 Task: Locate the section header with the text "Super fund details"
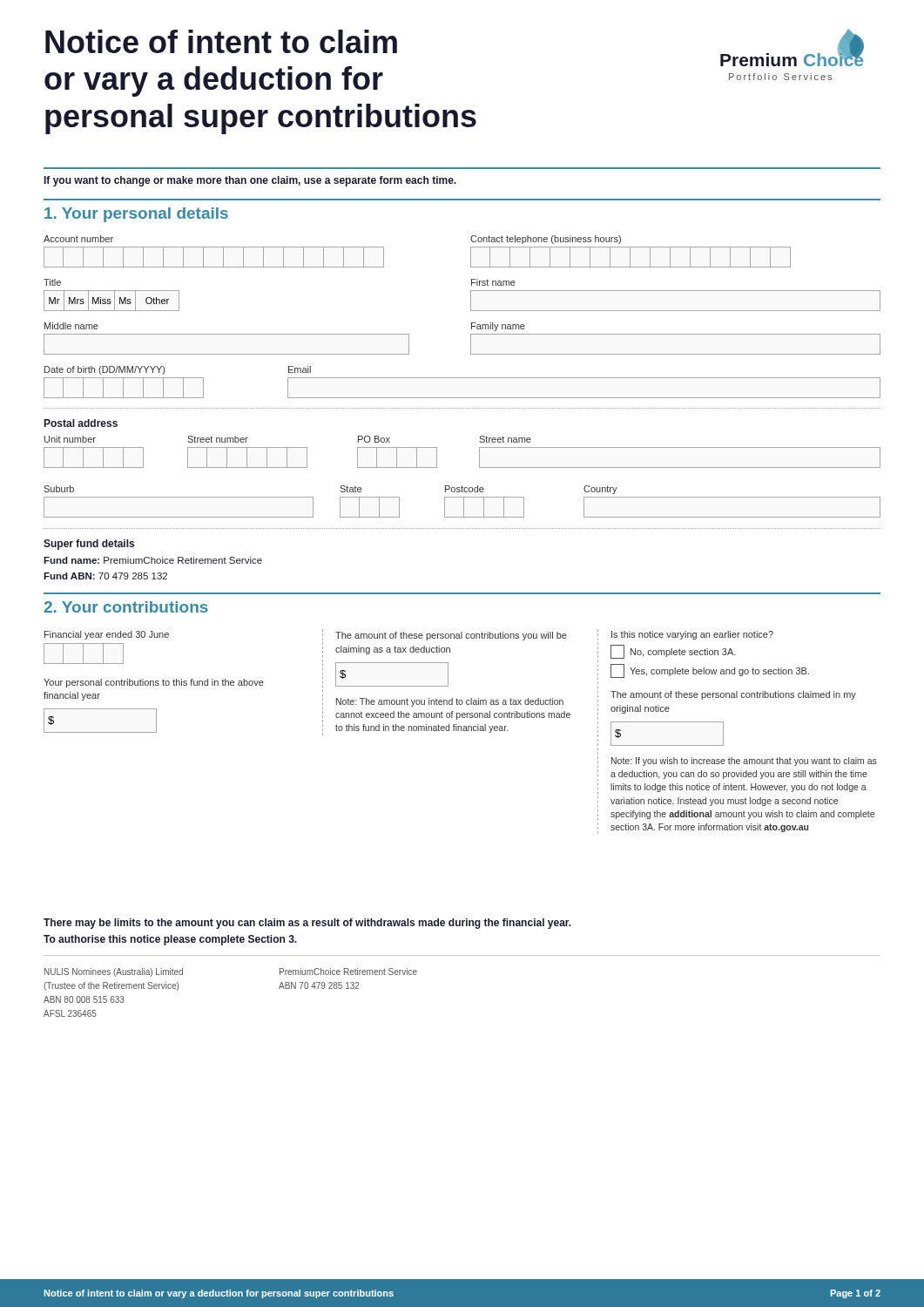89,544
